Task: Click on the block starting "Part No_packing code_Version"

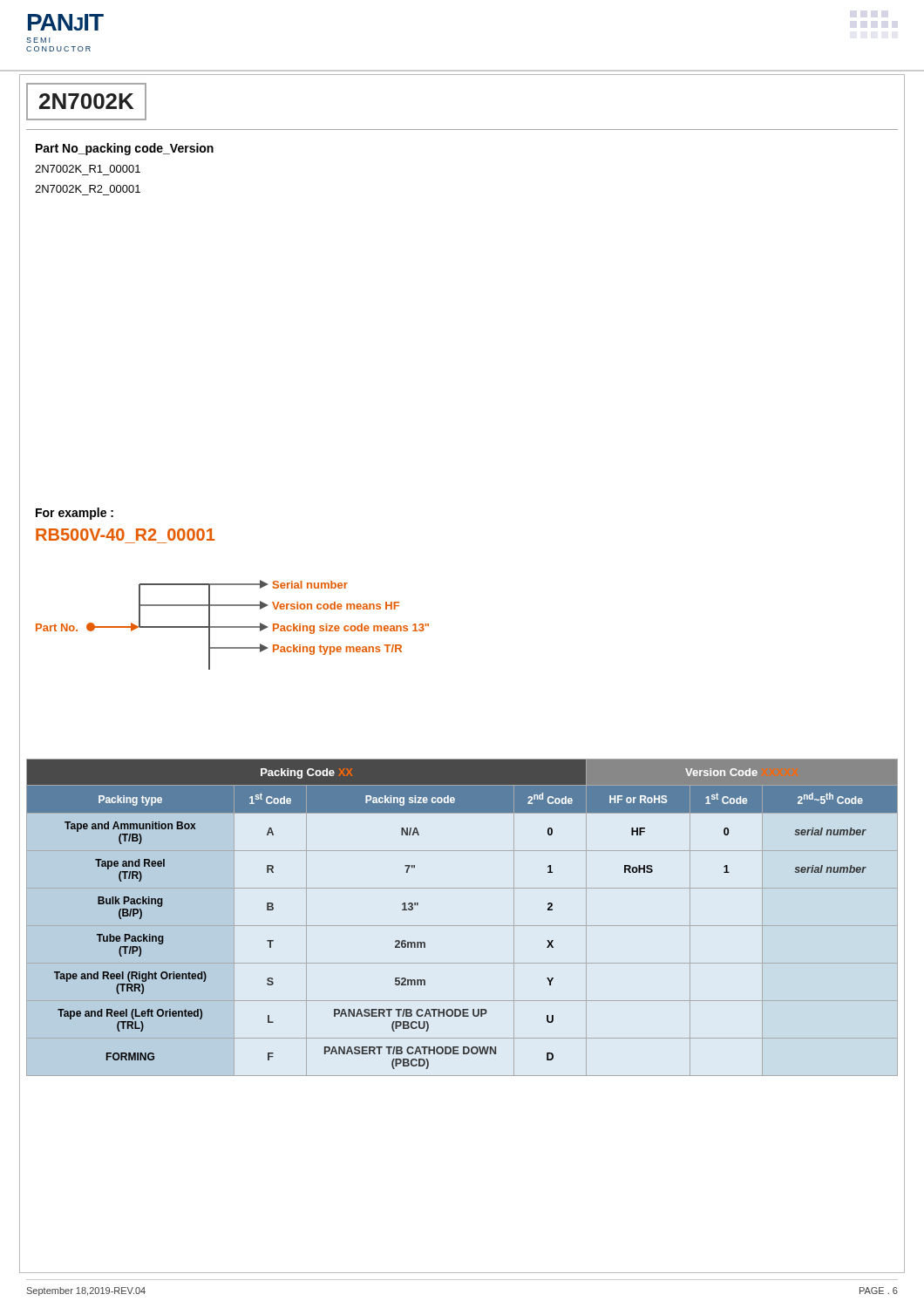Action: [x=124, y=148]
